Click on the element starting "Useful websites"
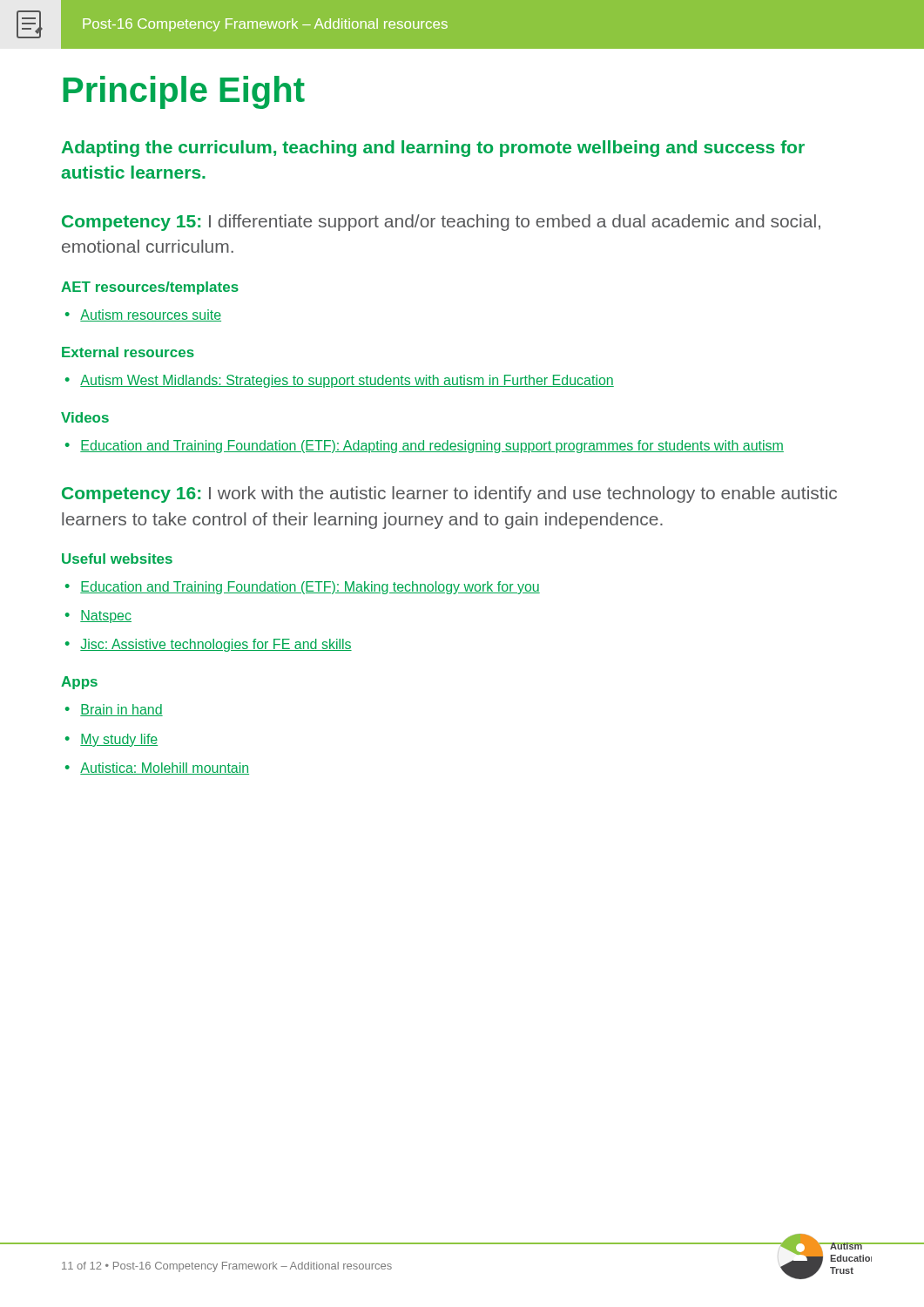 [117, 559]
